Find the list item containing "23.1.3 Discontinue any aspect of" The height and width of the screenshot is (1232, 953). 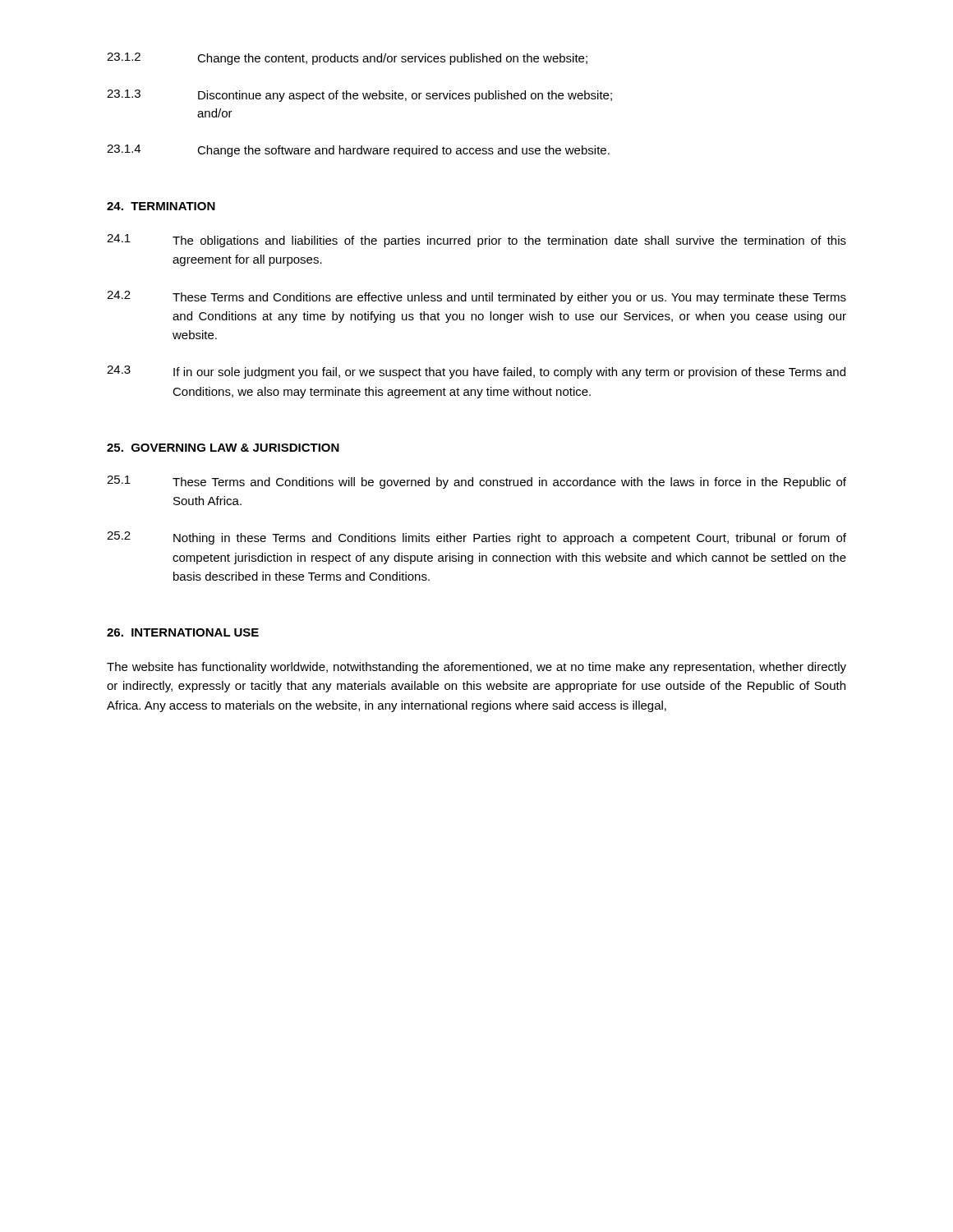476,104
